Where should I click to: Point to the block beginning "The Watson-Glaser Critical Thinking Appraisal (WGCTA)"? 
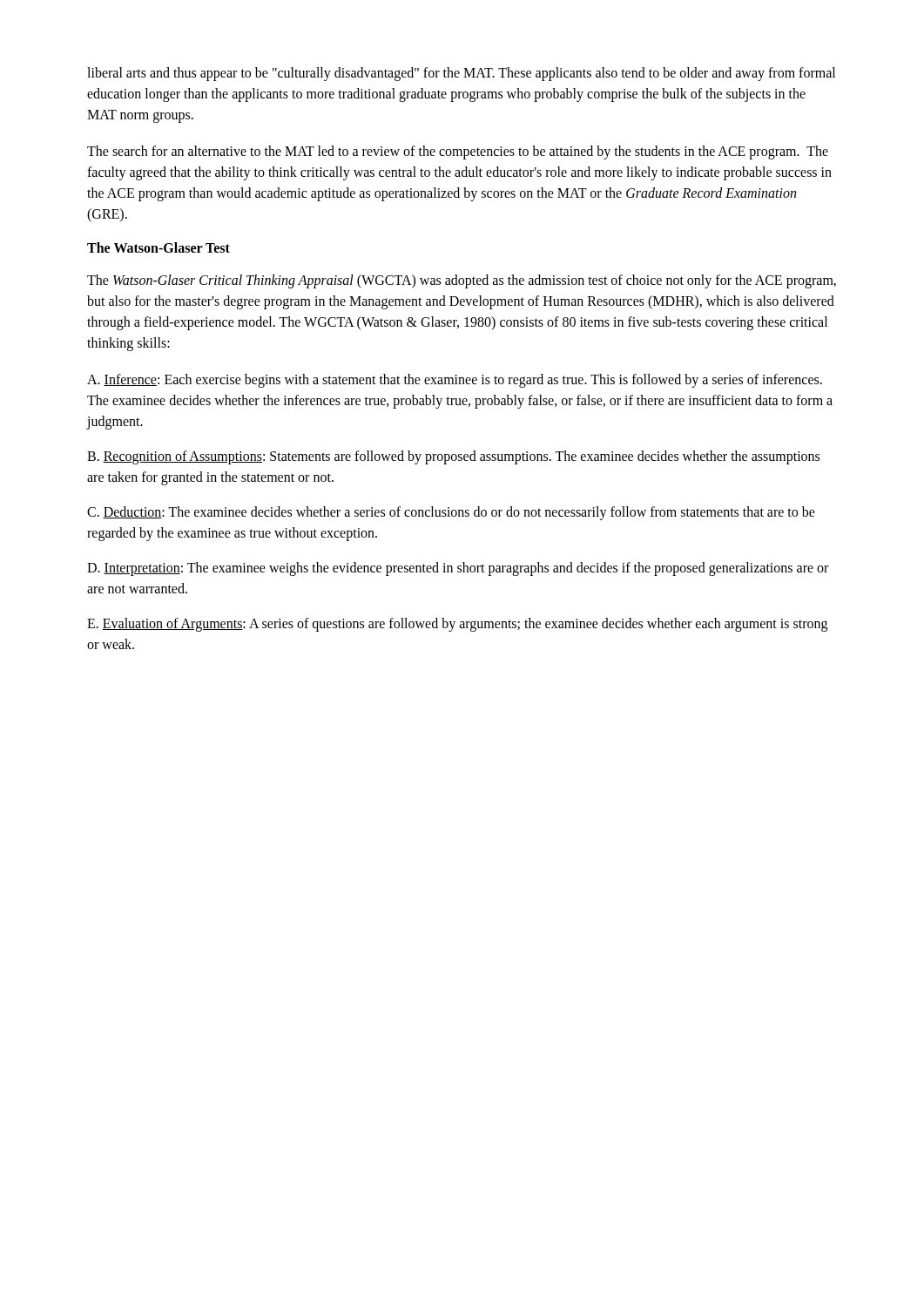click(x=462, y=312)
